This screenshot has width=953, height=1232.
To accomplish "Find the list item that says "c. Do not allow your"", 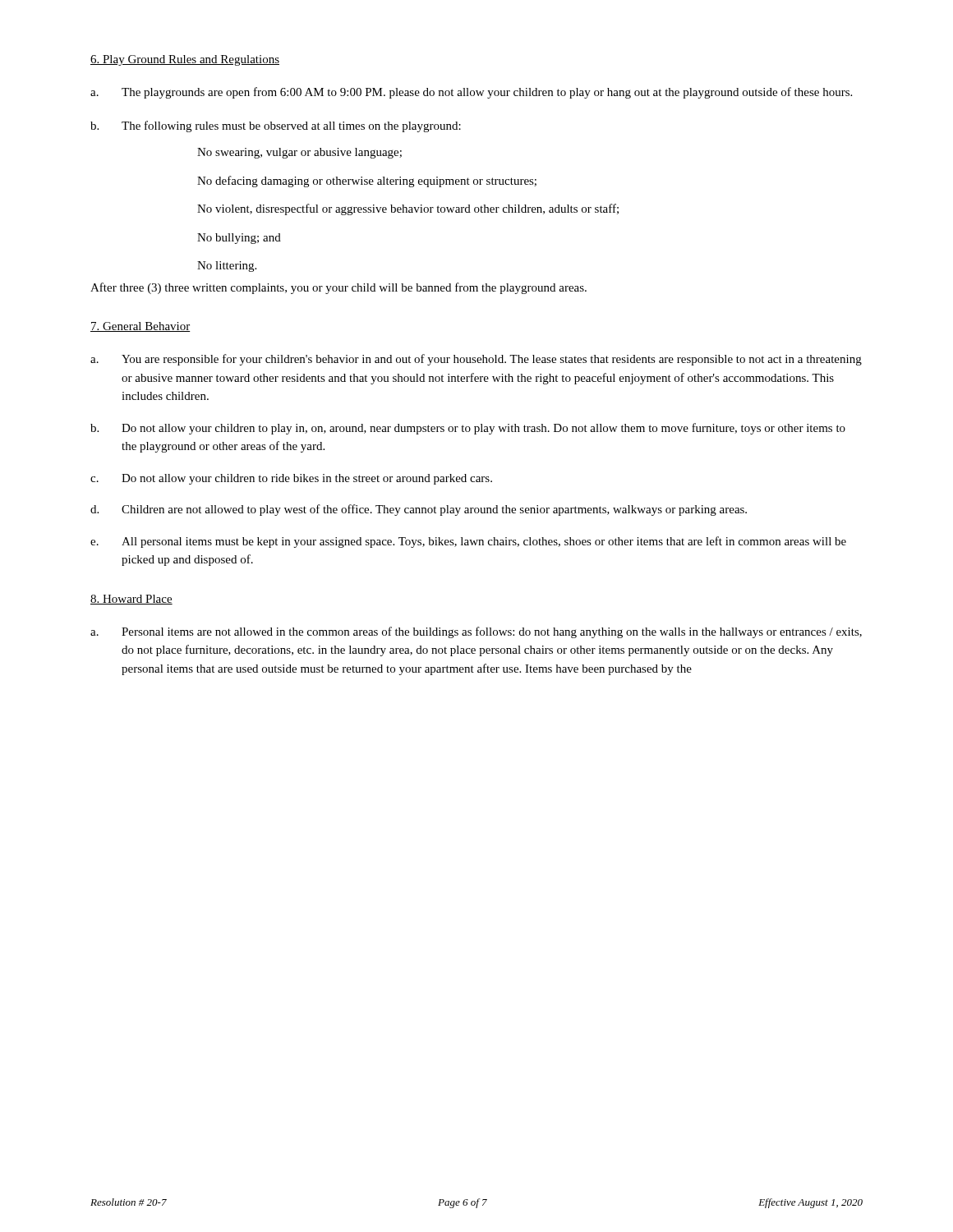I will (476, 478).
